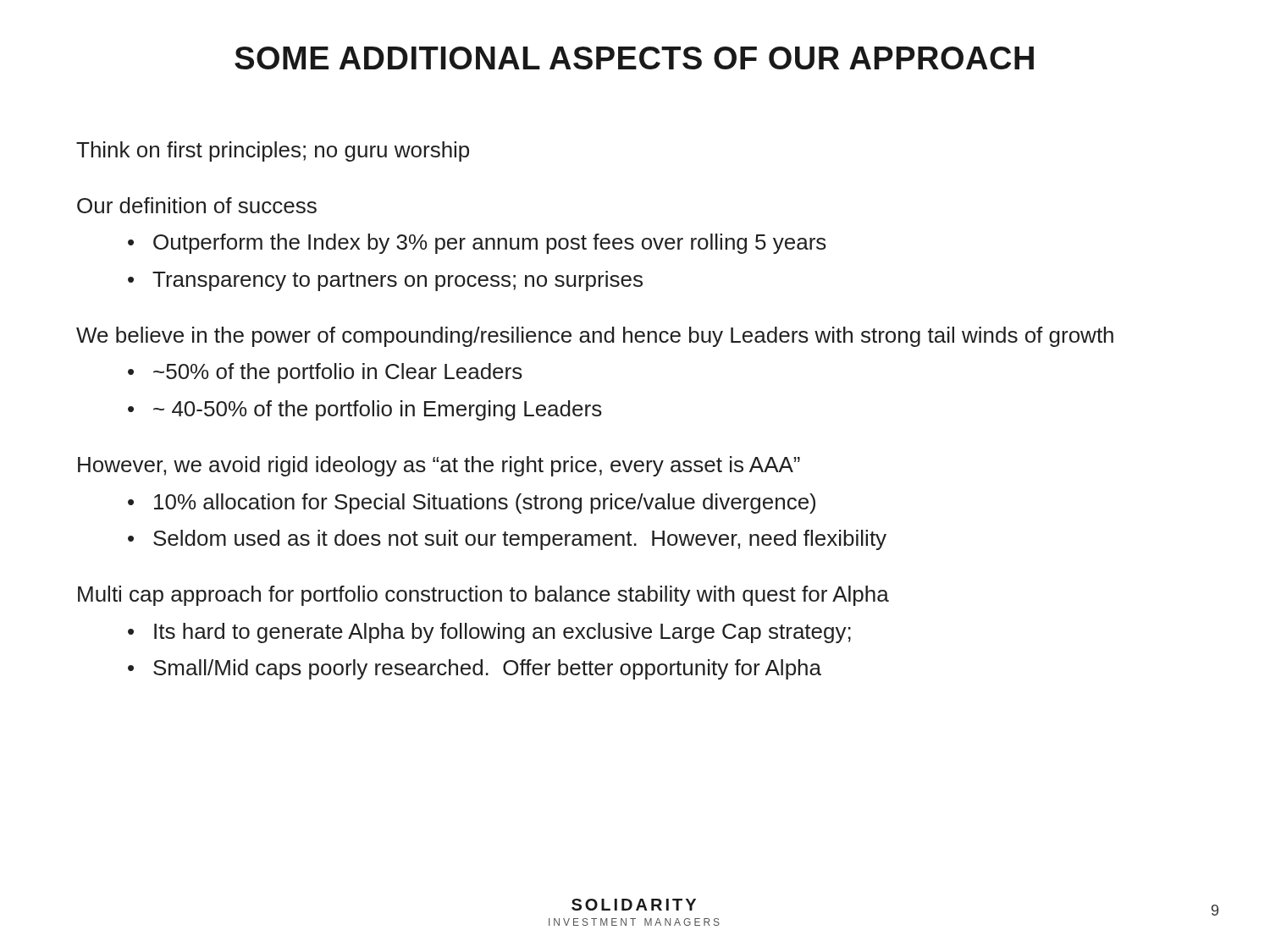The width and height of the screenshot is (1270, 952).
Task: Select the list item with the text "• ~ 40-50% of"
Action: pyautogui.click(x=365, y=410)
